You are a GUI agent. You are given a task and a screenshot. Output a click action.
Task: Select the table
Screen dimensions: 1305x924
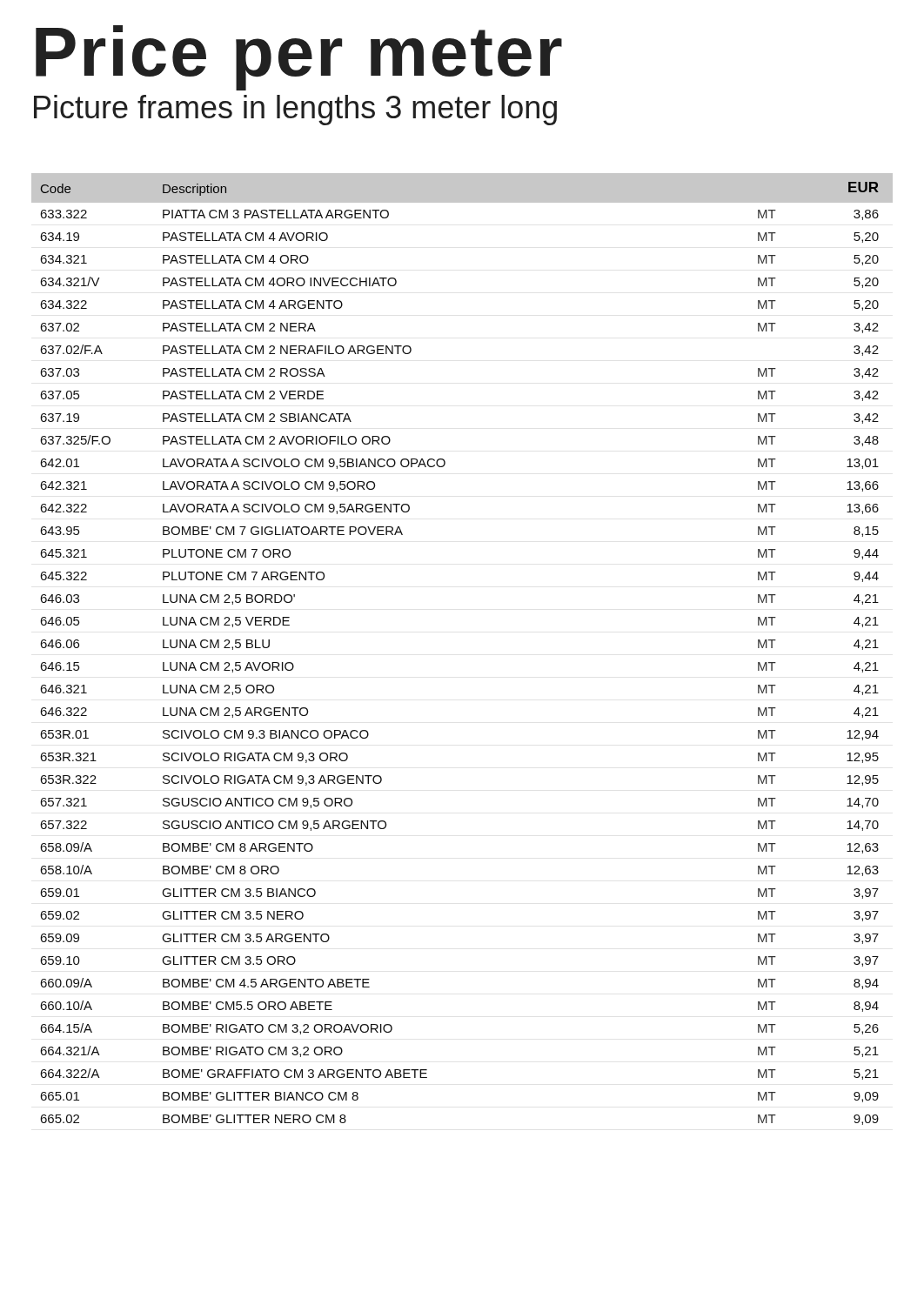462,652
